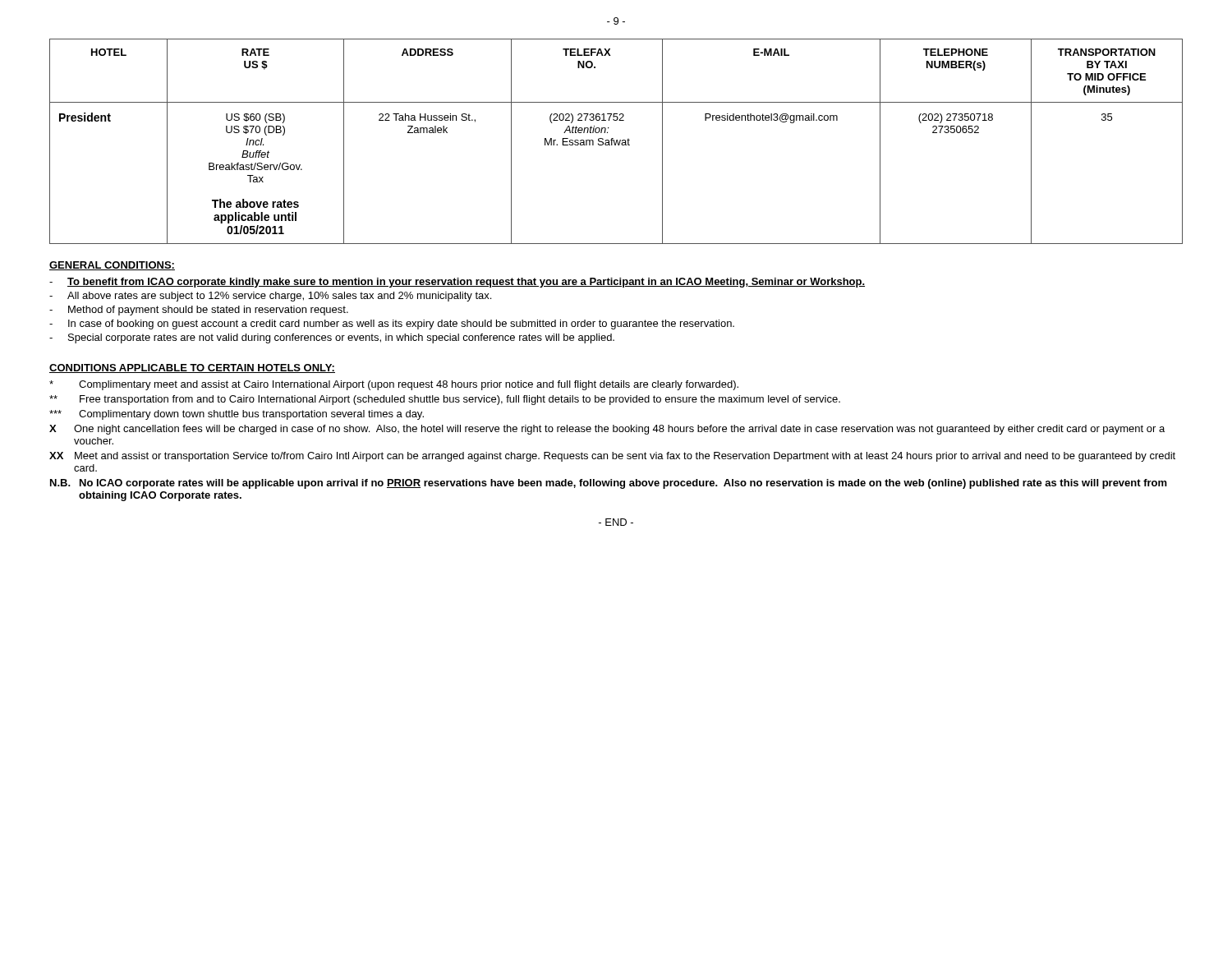Point to the region starting "CONDITIONS APPLICABLE TO CERTAIN"

192,368
